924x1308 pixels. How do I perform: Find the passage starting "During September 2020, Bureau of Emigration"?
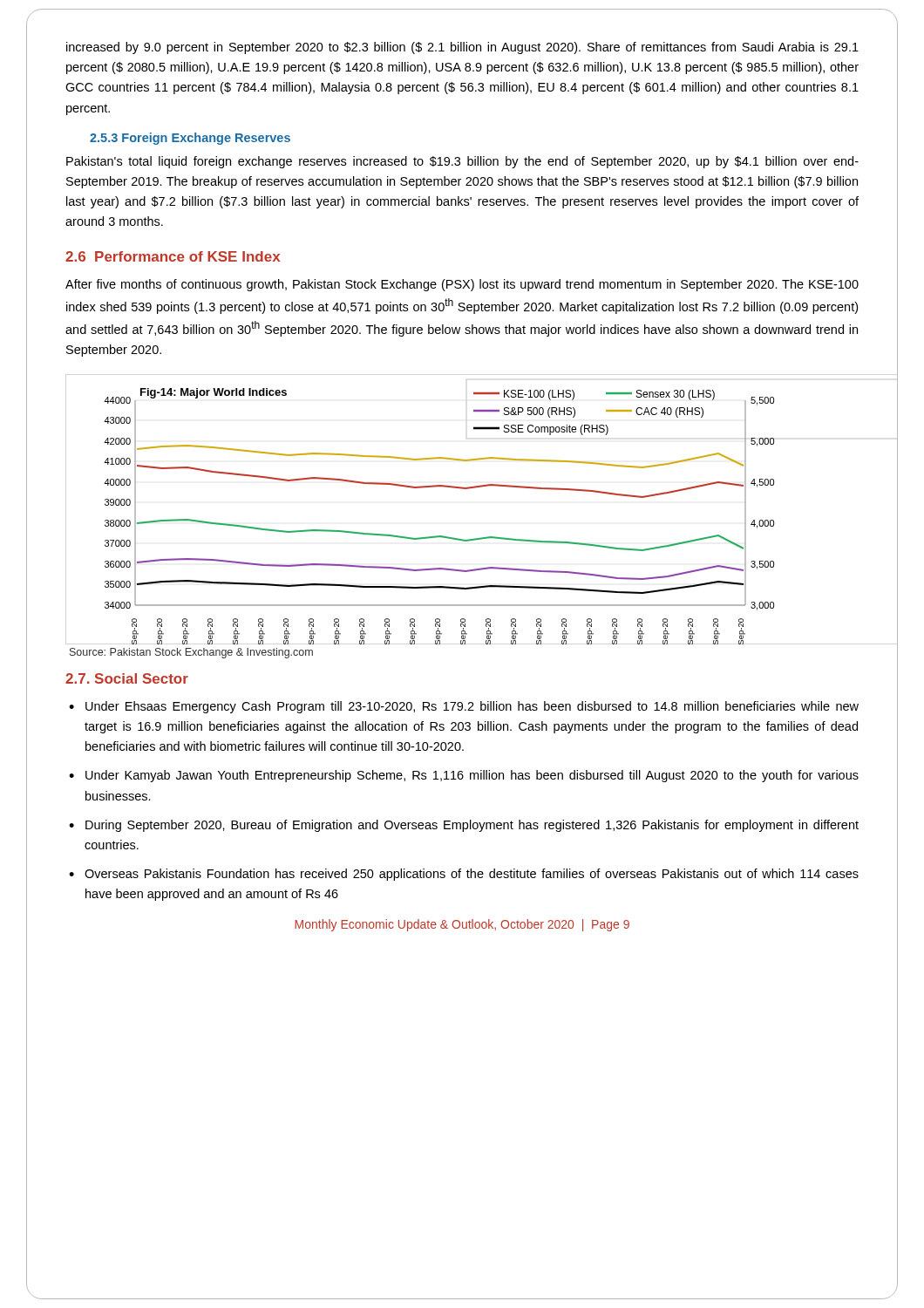pos(472,835)
